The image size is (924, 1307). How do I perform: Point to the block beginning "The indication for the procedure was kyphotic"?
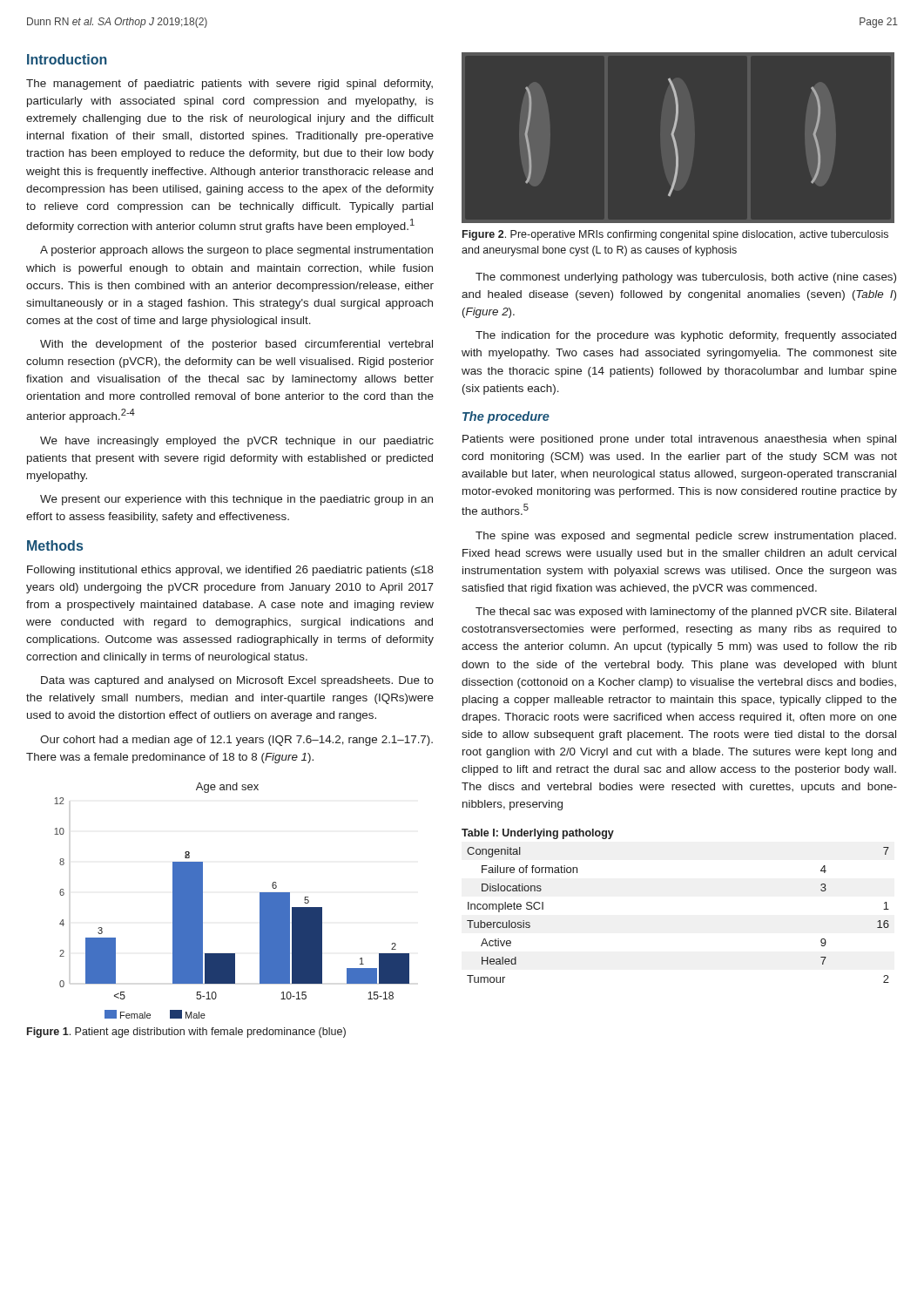[x=679, y=362]
